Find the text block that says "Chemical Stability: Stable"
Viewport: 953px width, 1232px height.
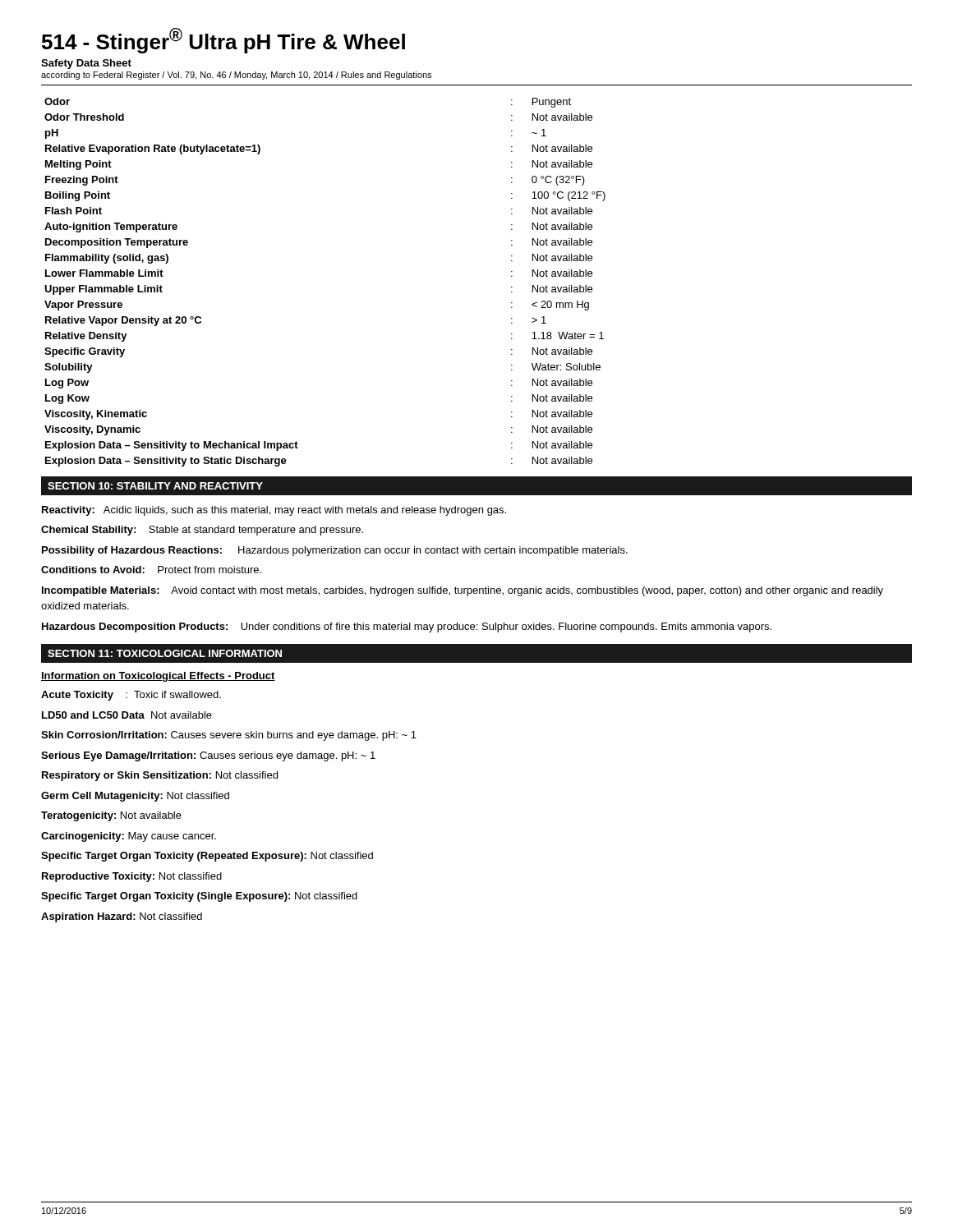(203, 530)
